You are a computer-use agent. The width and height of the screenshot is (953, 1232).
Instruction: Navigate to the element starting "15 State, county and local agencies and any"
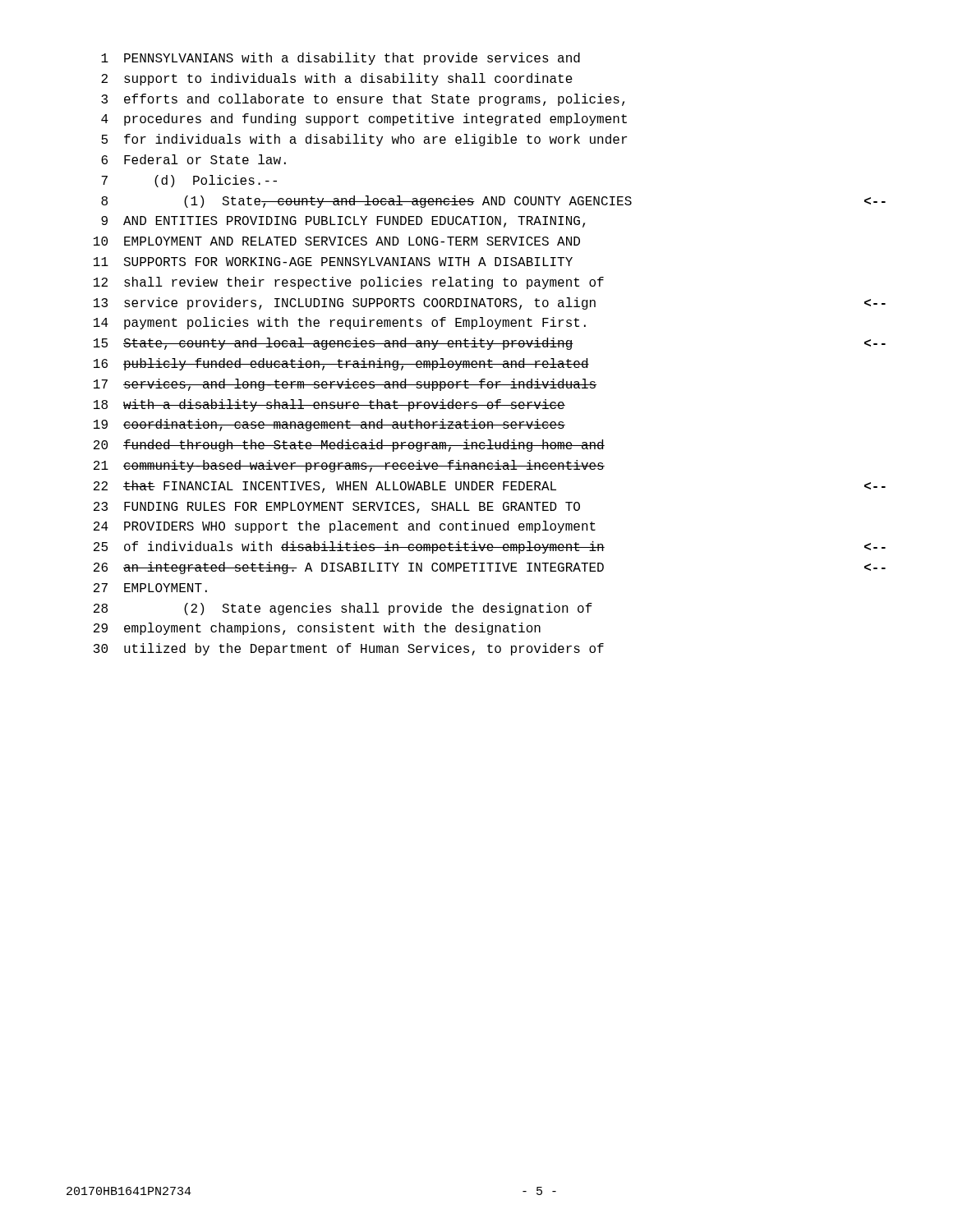coord(476,345)
